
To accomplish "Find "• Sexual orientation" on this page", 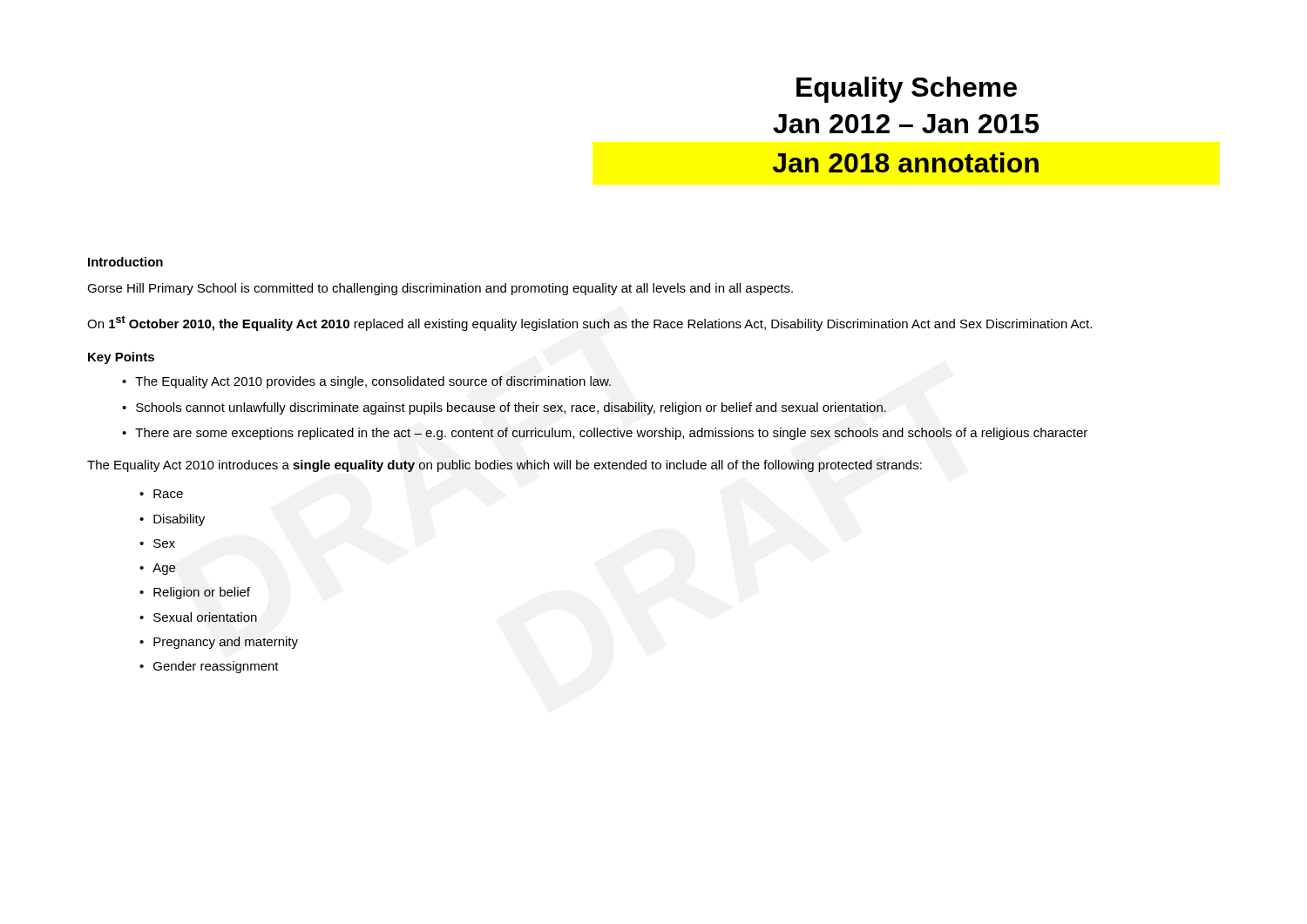I will [x=198, y=617].
